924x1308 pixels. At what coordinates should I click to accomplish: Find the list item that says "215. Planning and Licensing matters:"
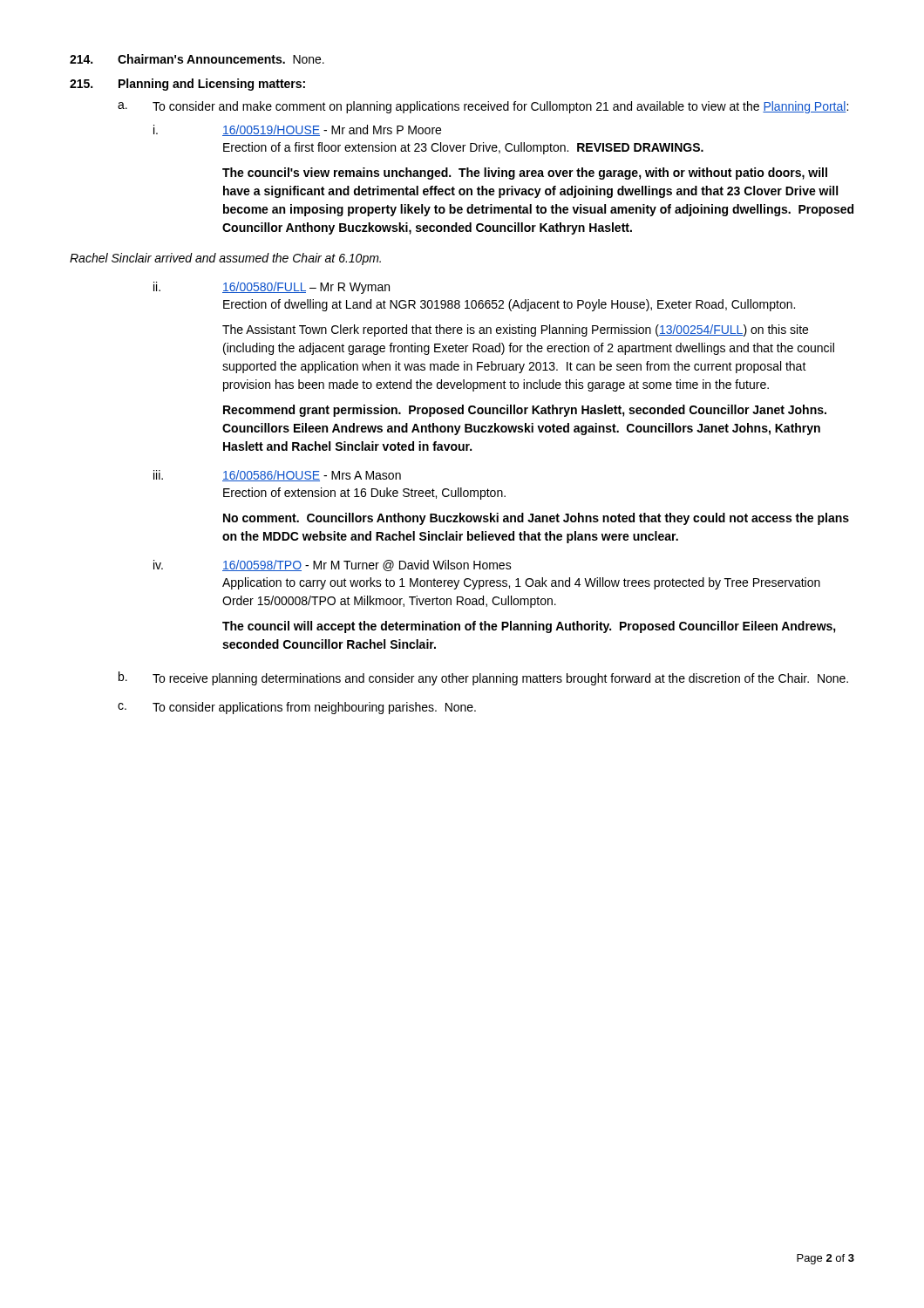tap(188, 84)
